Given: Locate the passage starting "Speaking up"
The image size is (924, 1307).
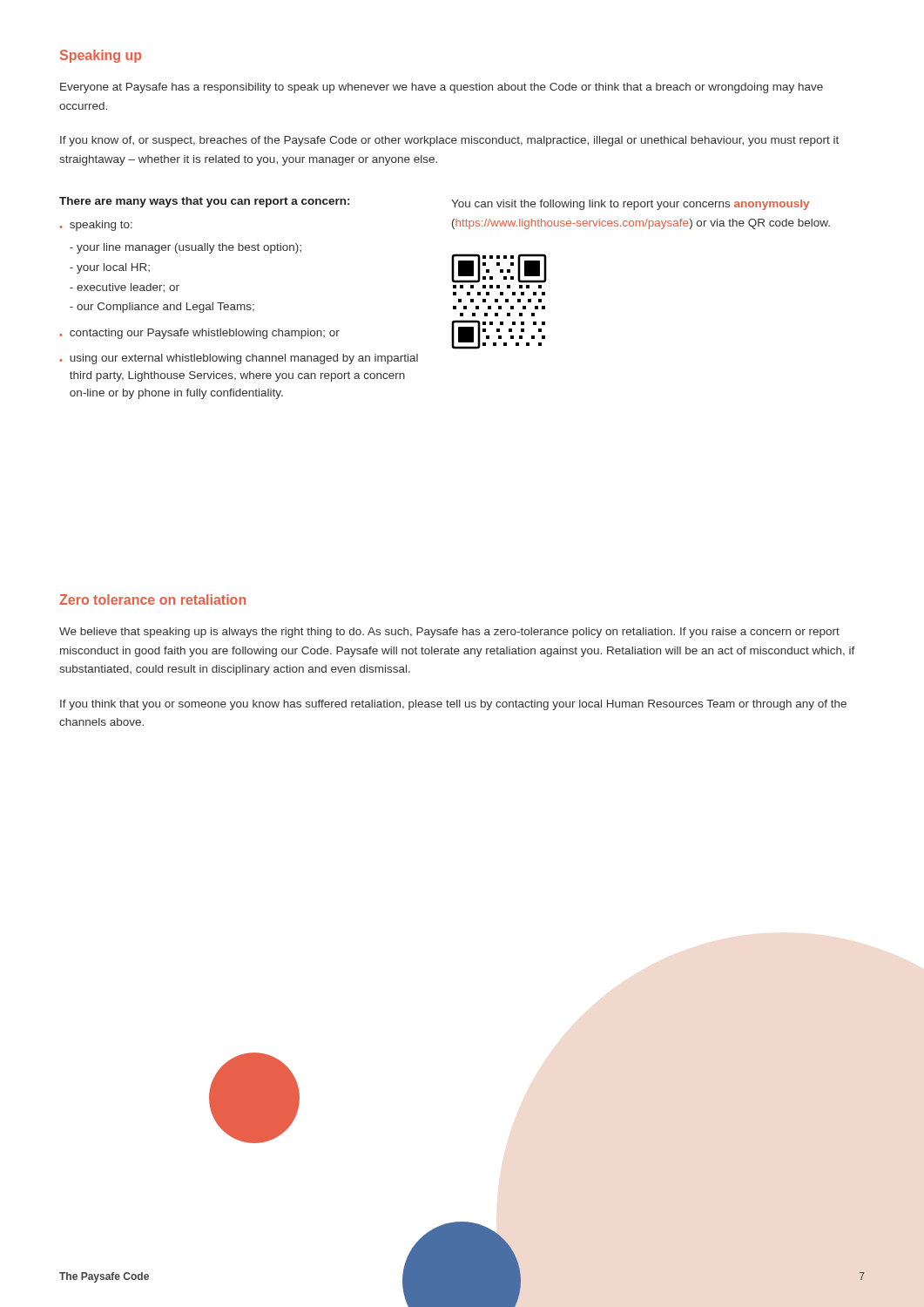Looking at the screenshot, I should [x=101, y=55].
